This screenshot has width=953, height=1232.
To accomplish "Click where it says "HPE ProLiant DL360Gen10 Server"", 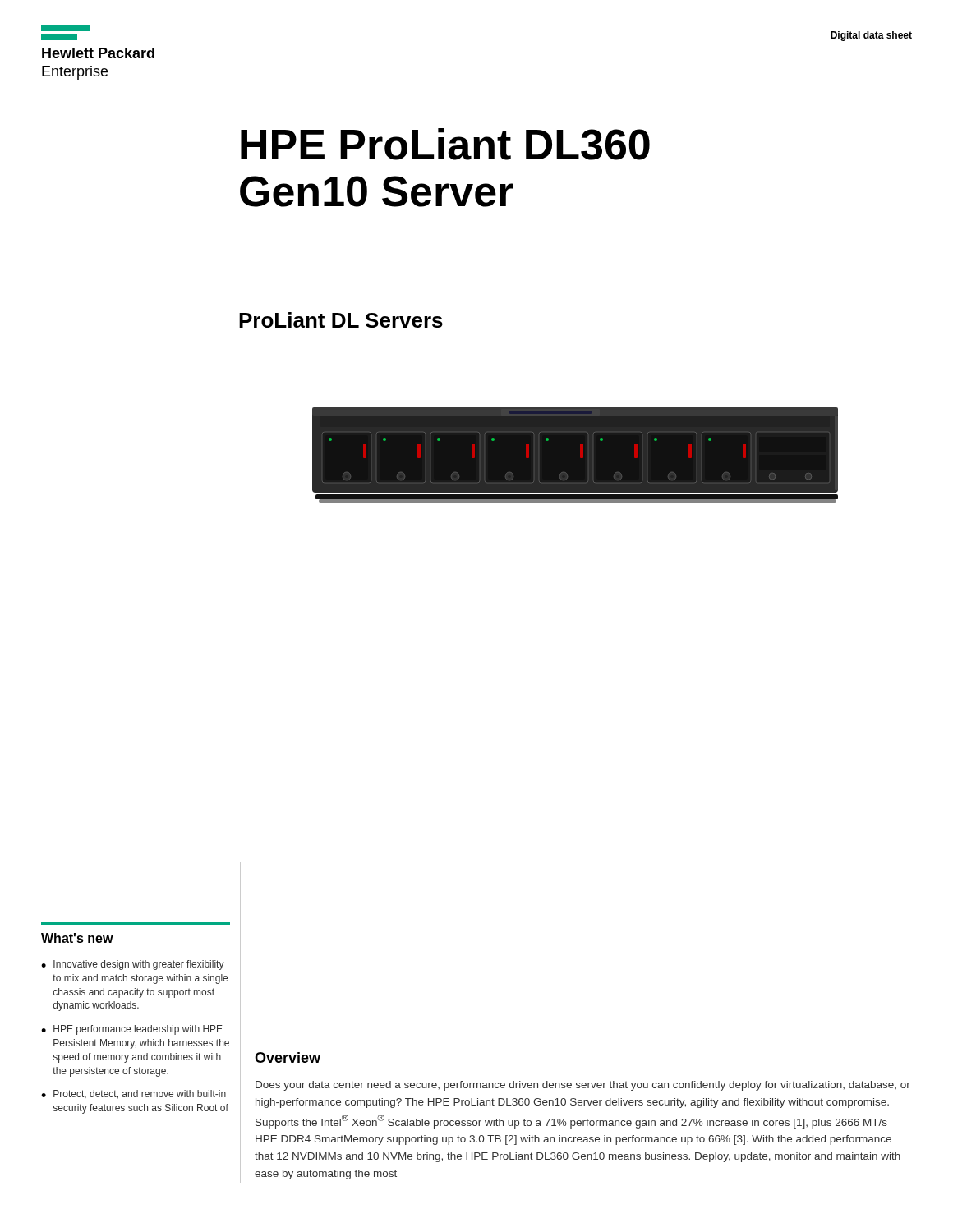I will click(575, 169).
